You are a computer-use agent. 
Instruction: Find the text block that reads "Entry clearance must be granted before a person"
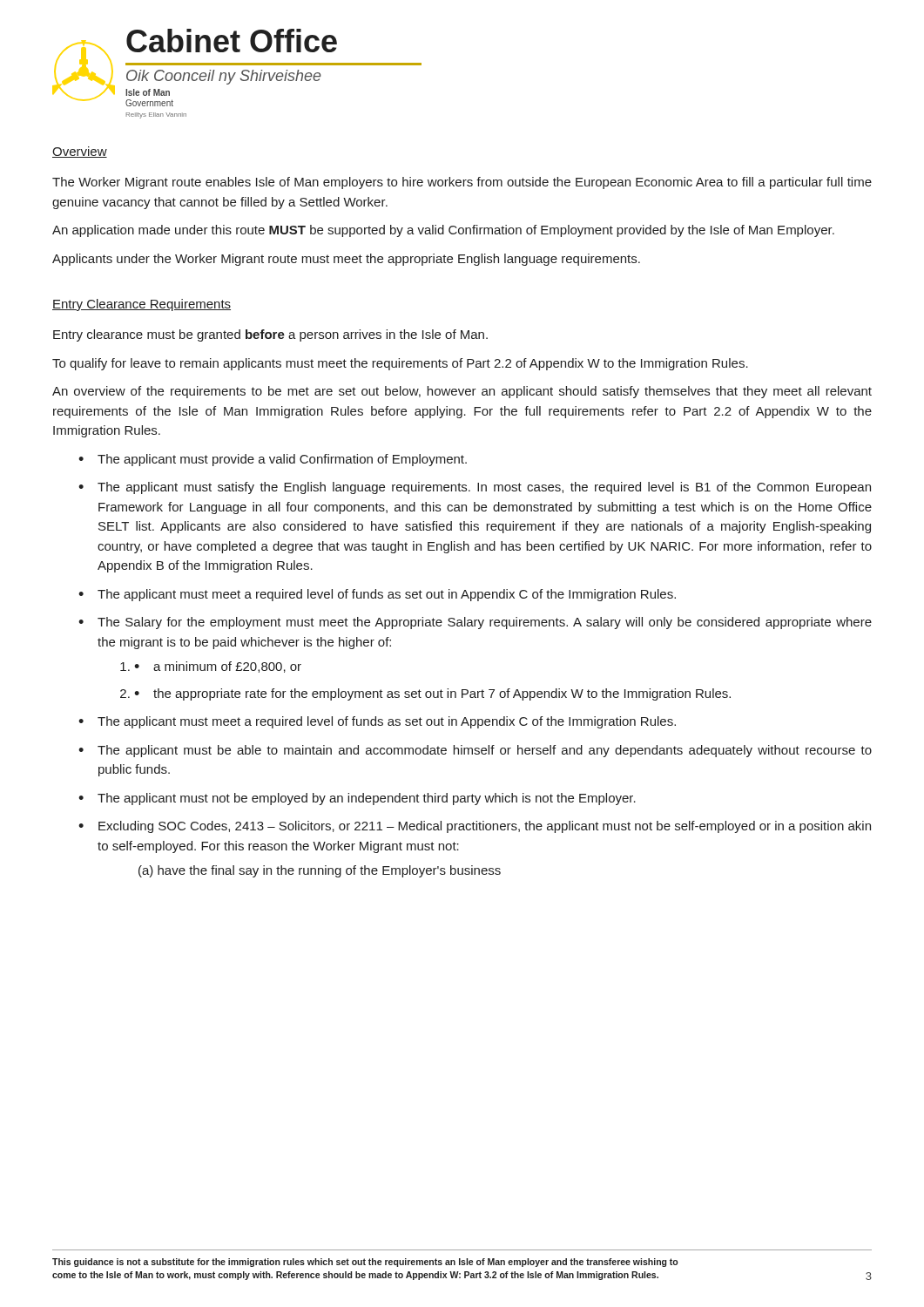270,334
